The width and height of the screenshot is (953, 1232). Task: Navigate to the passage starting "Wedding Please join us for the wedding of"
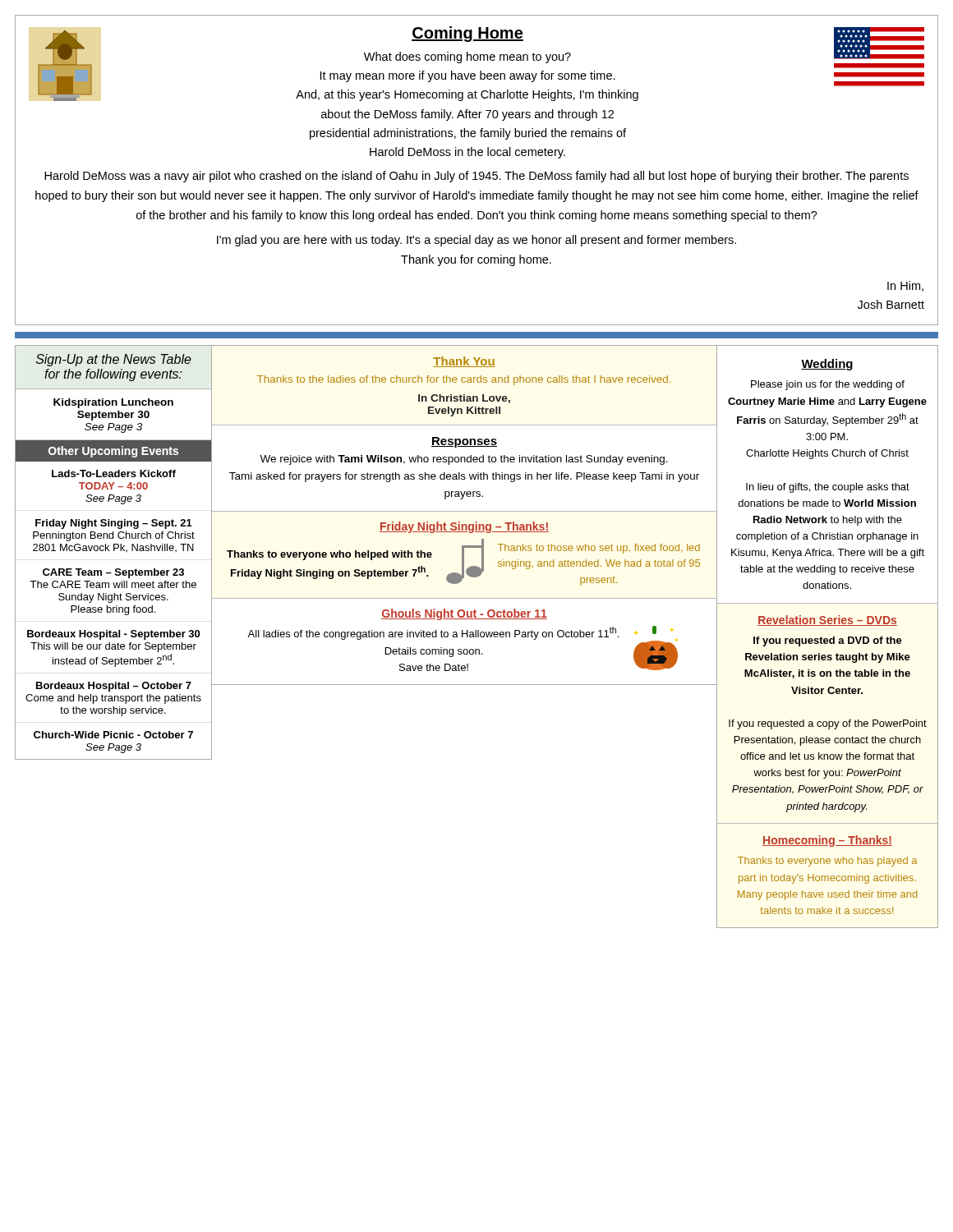tap(827, 473)
